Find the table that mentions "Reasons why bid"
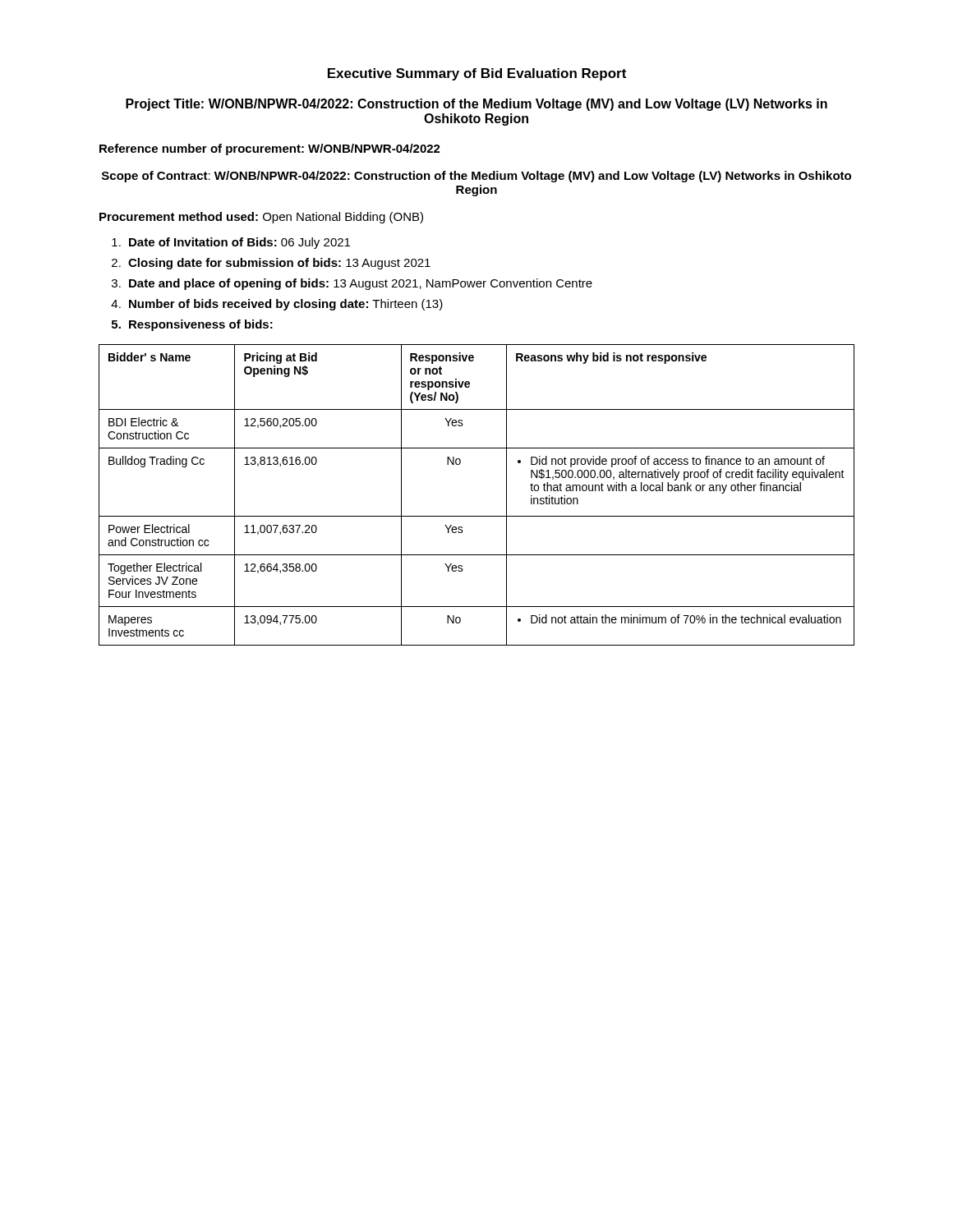The height and width of the screenshot is (1232, 953). coord(476,495)
